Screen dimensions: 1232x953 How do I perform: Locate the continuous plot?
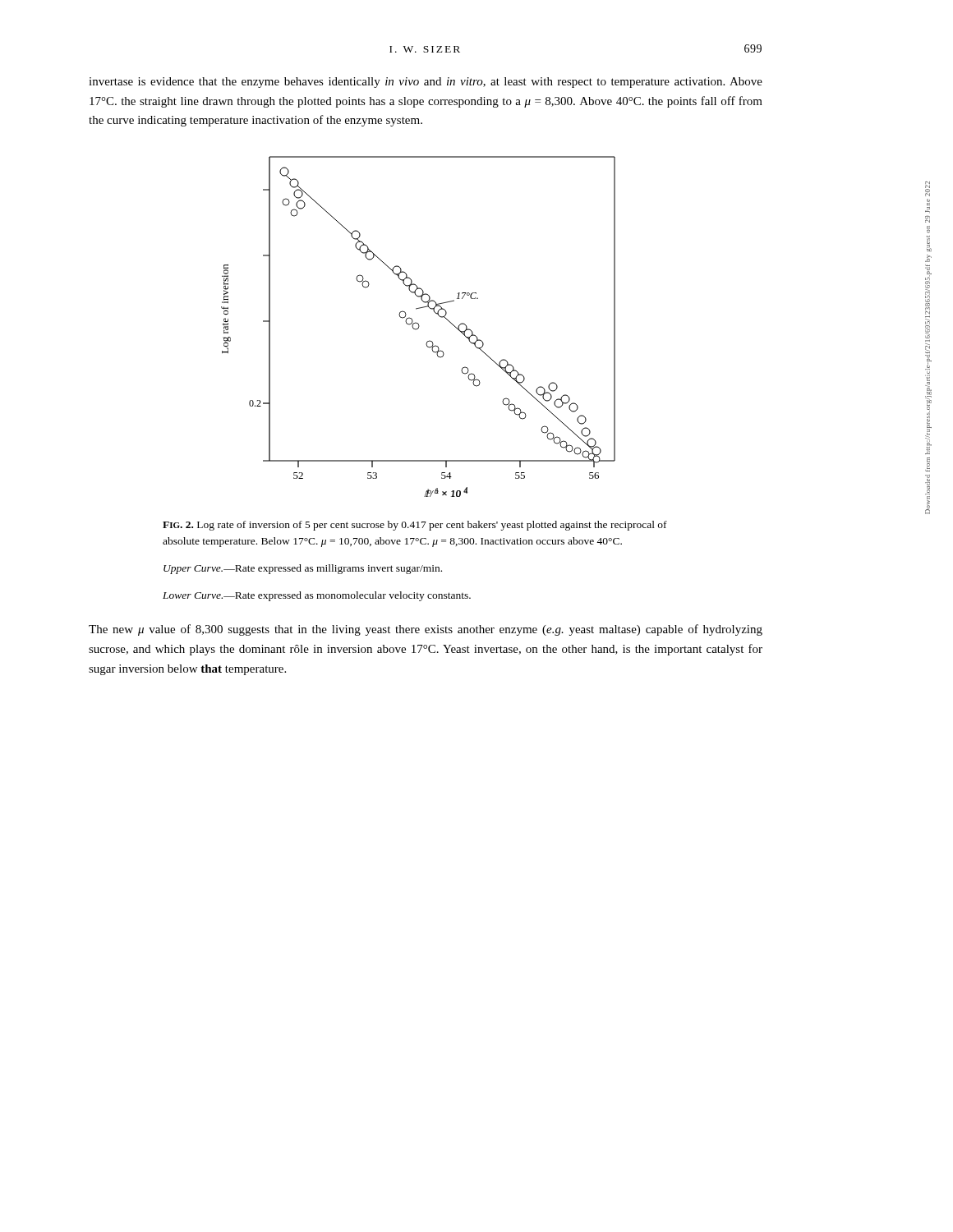click(x=426, y=327)
